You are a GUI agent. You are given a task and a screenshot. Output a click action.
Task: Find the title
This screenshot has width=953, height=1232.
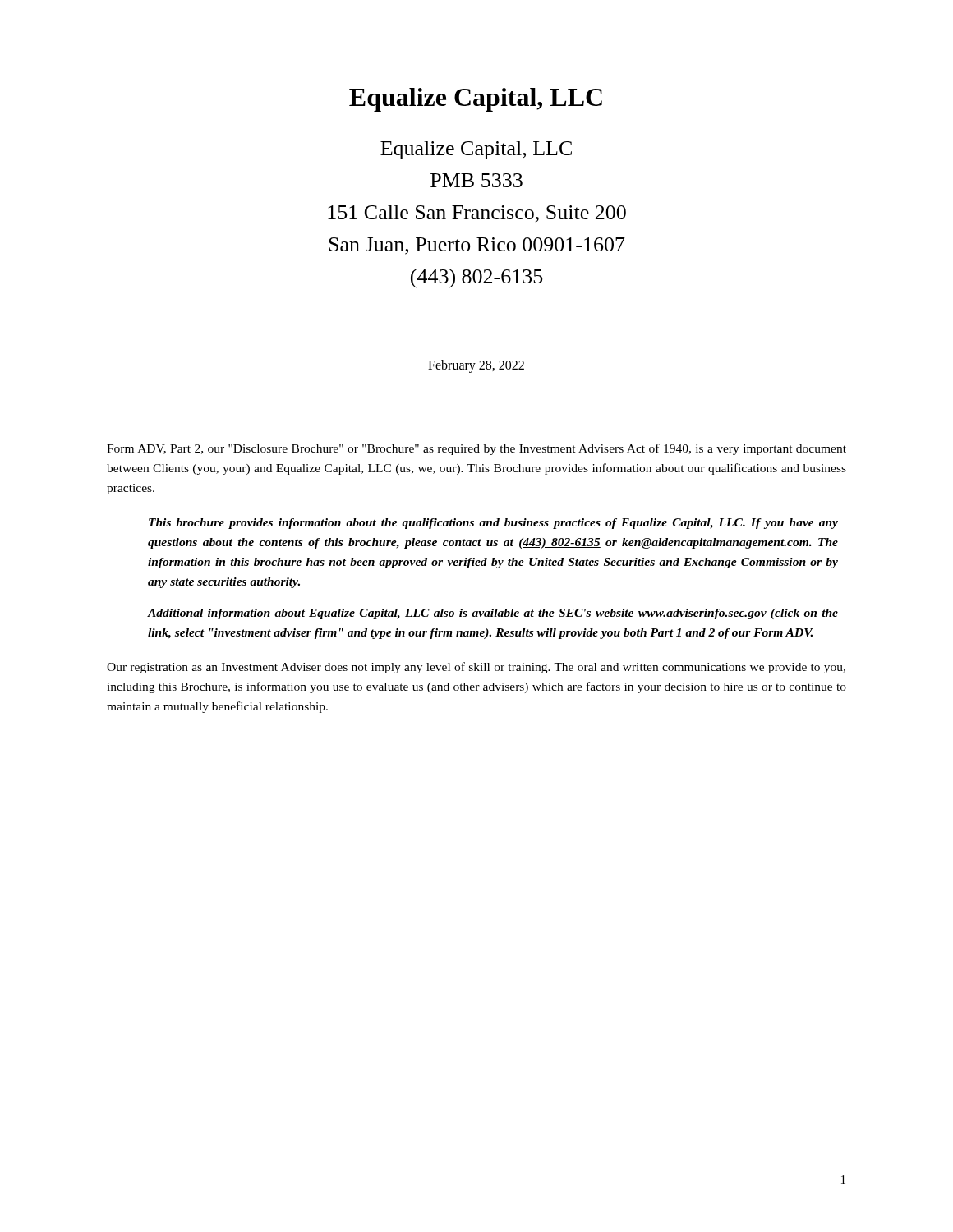[x=476, y=97]
